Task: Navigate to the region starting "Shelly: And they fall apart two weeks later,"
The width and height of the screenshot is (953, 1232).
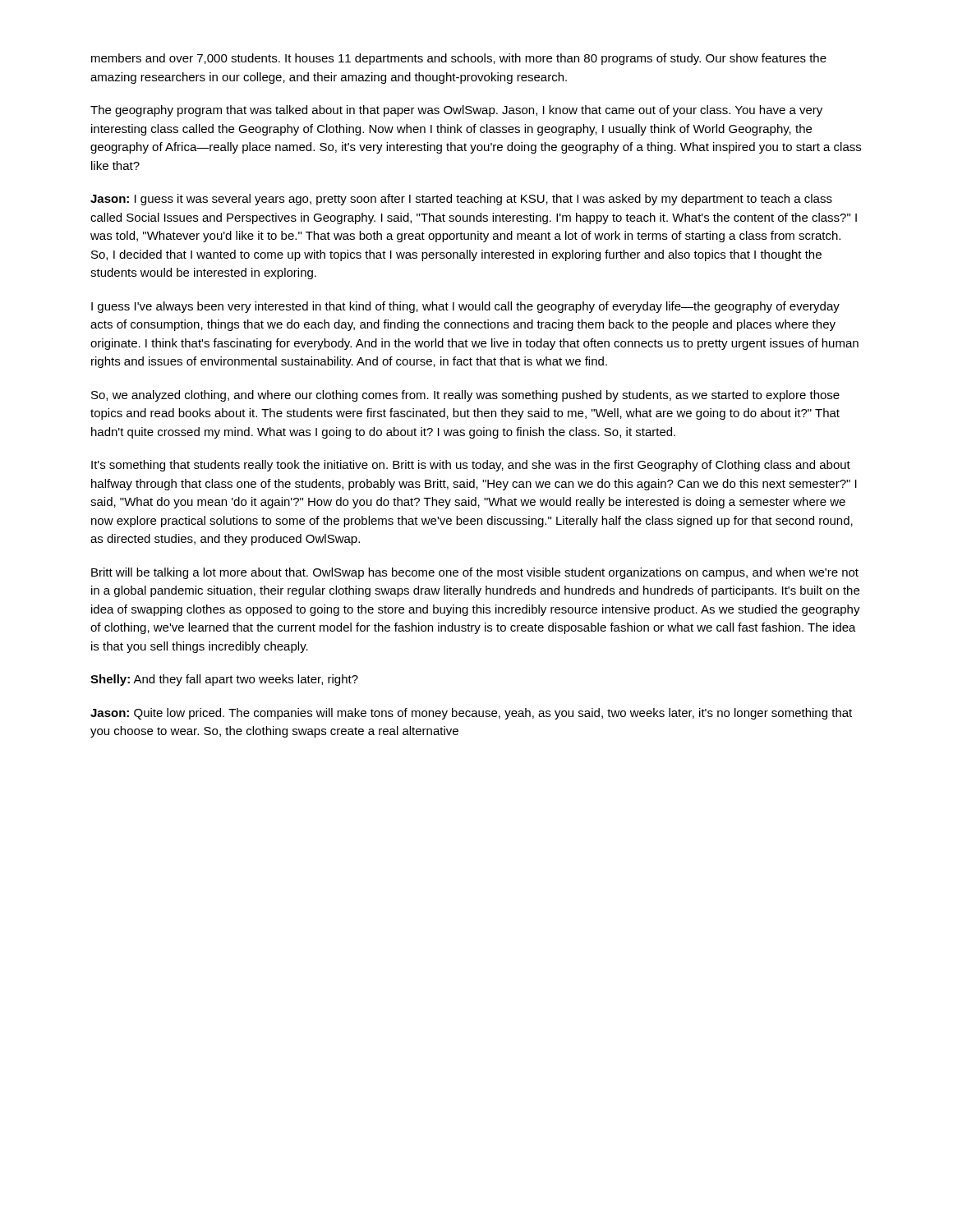Action: tap(224, 679)
